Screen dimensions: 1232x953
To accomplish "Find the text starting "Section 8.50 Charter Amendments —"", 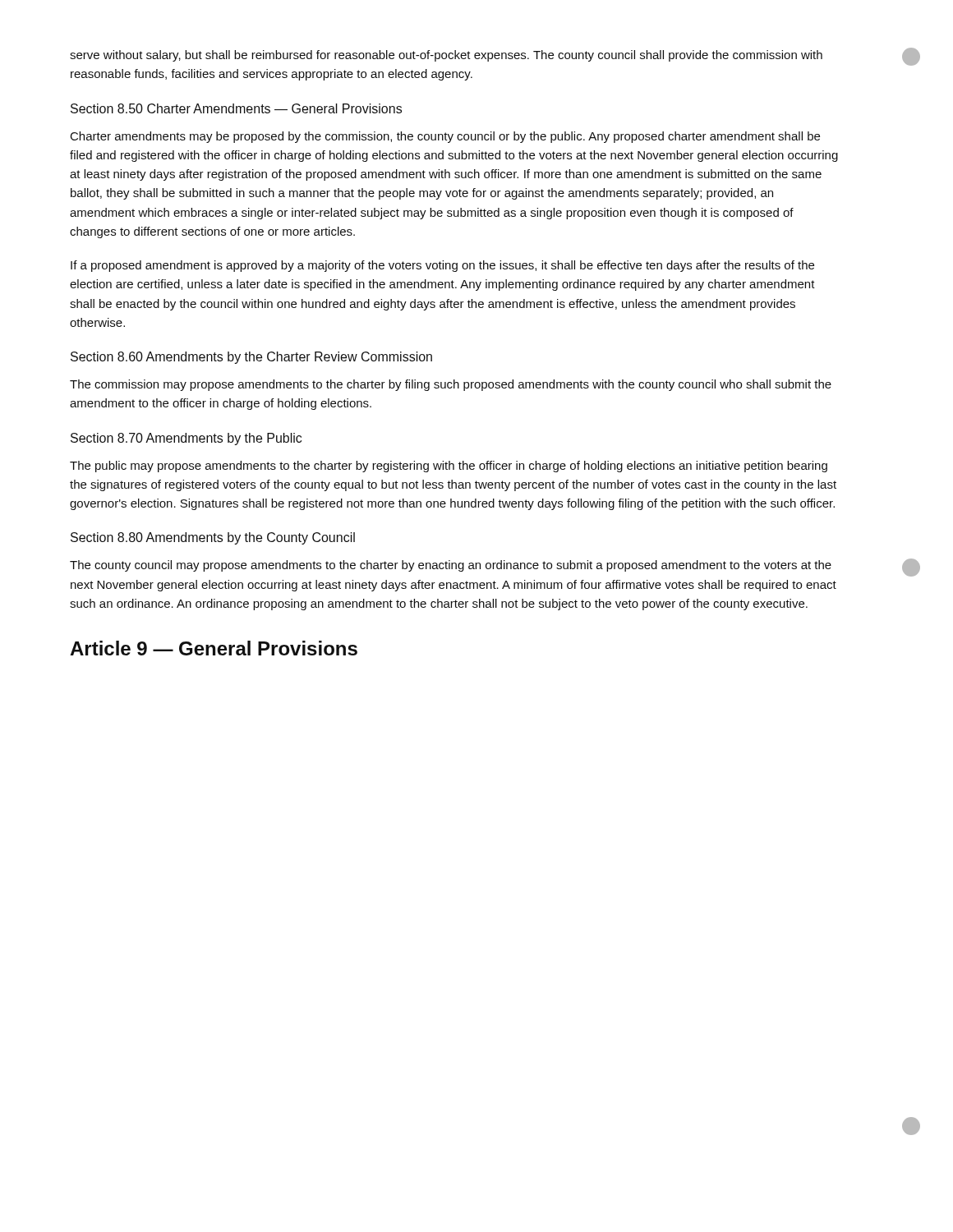I will coord(236,108).
